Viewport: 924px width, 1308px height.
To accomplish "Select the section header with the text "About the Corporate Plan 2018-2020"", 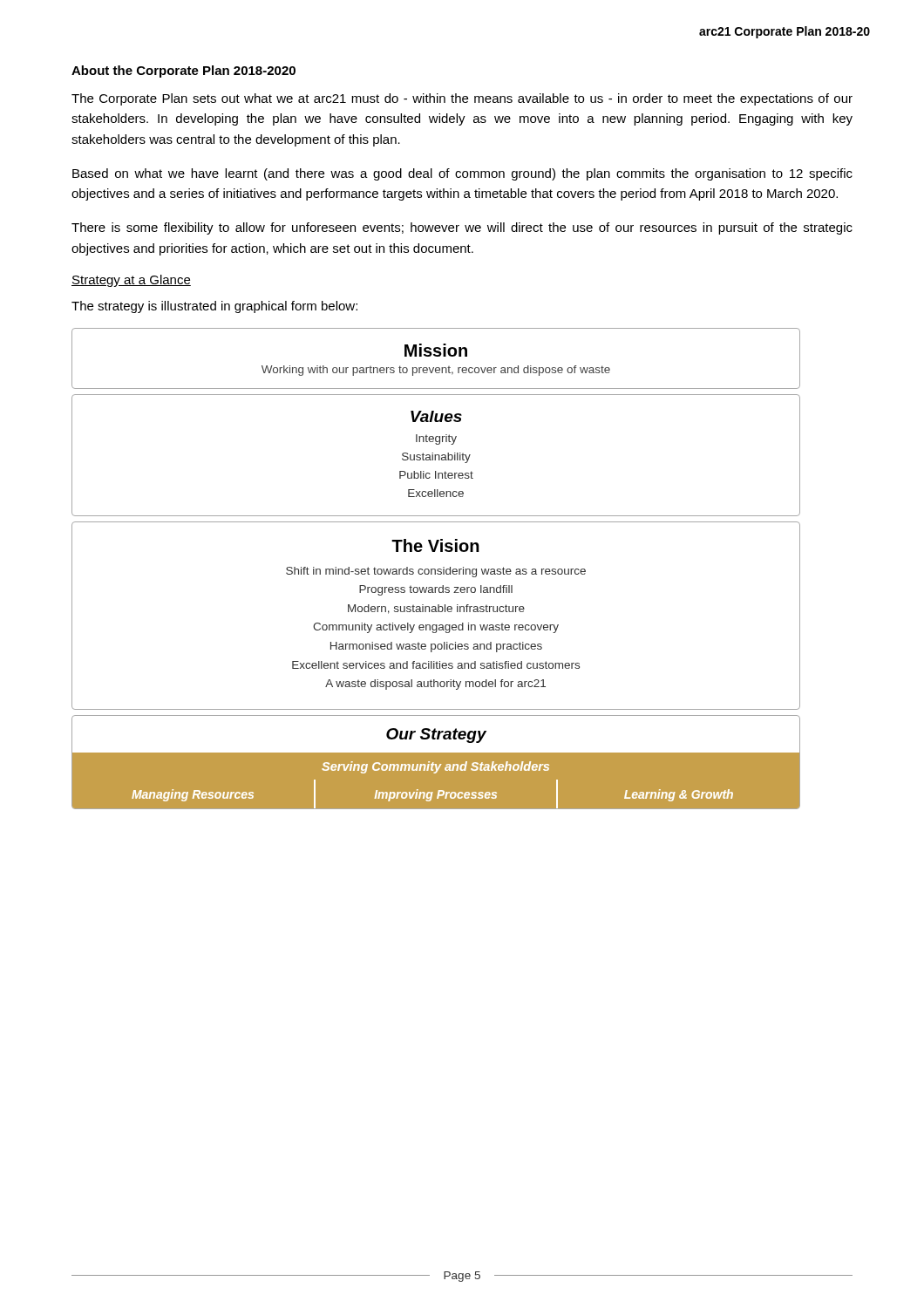I will (x=184, y=70).
